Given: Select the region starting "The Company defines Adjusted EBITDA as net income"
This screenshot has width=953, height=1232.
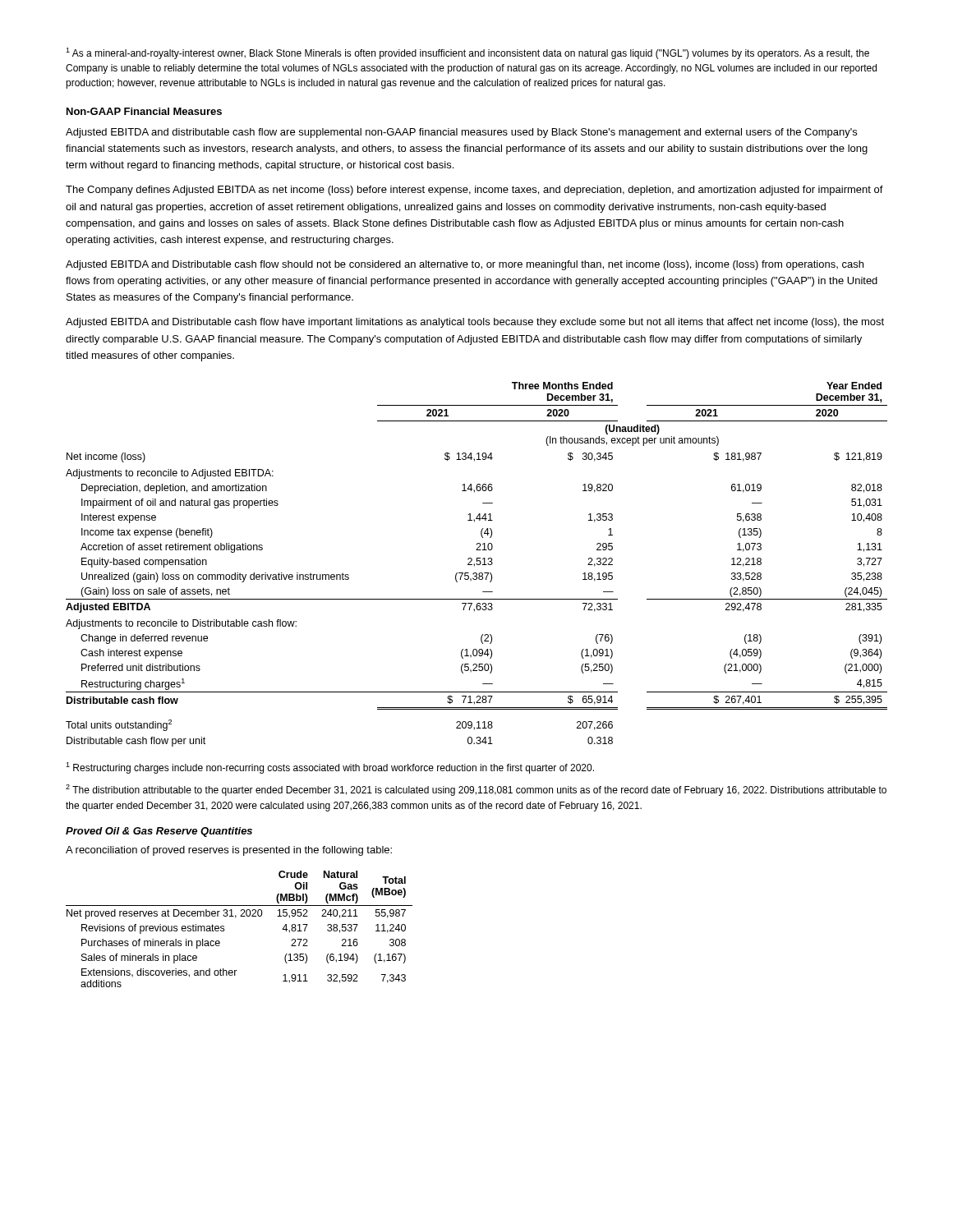Looking at the screenshot, I should 474,214.
